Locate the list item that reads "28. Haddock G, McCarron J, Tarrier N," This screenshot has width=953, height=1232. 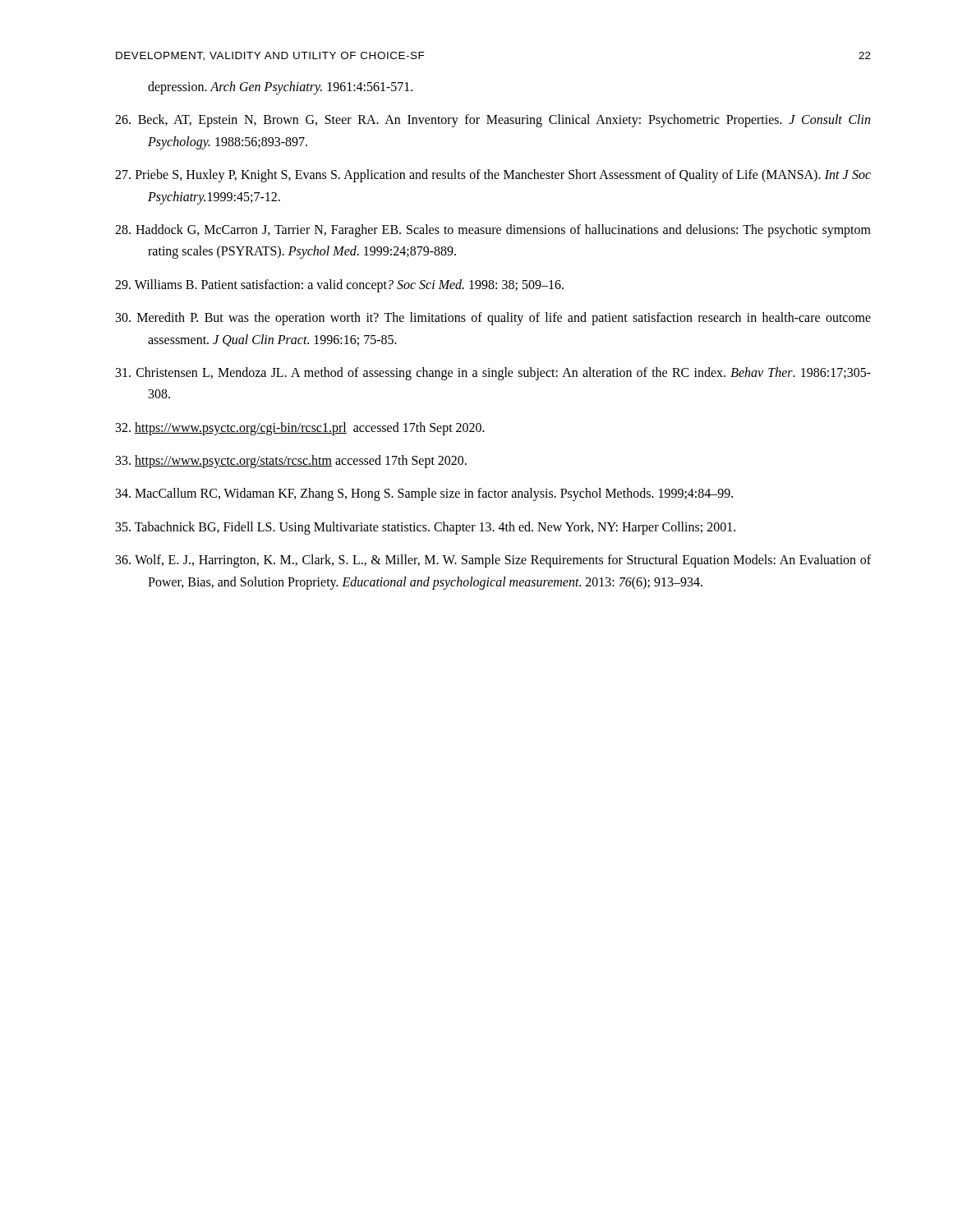[x=493, y=240]
